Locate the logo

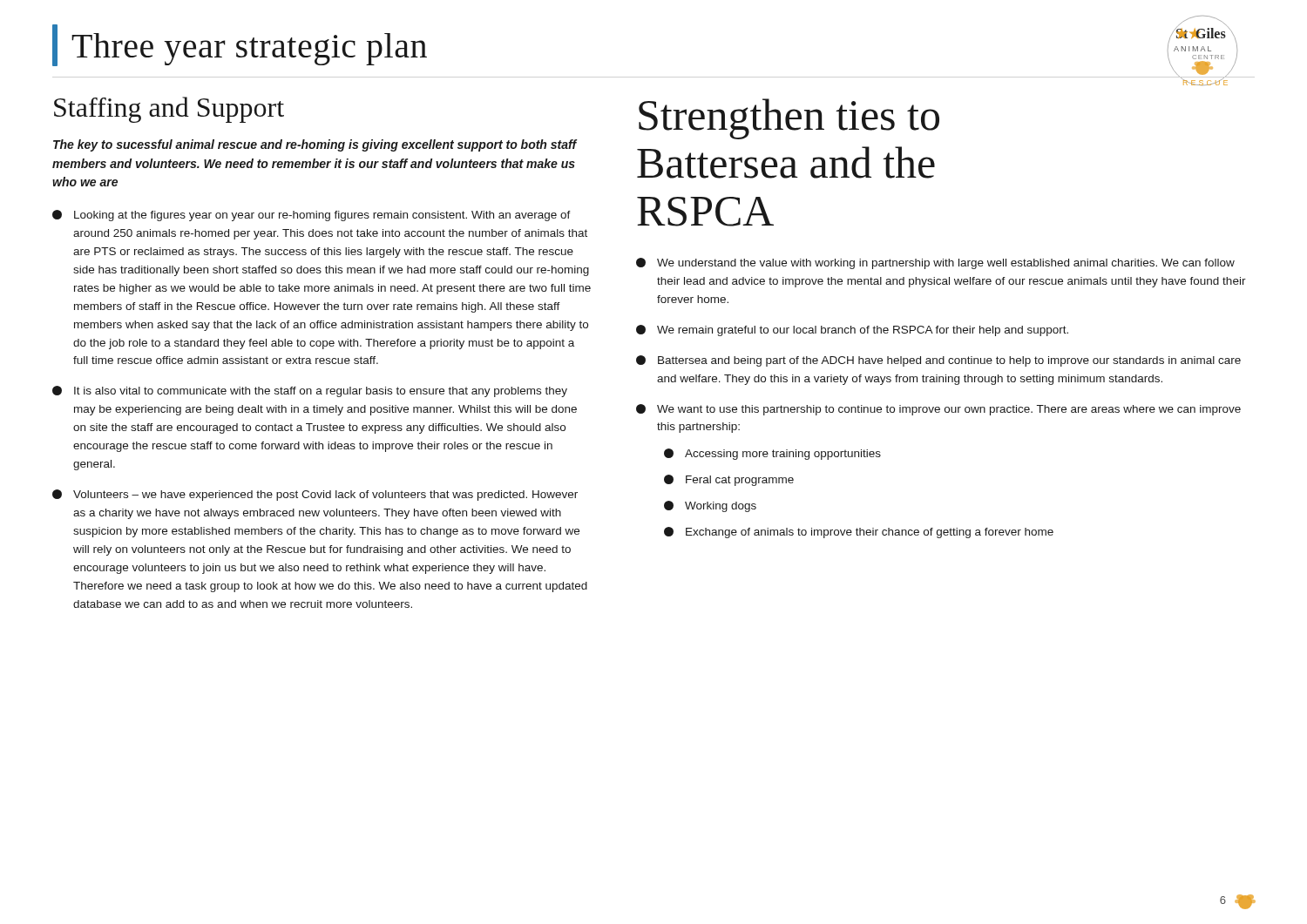tap(1202, 55)
